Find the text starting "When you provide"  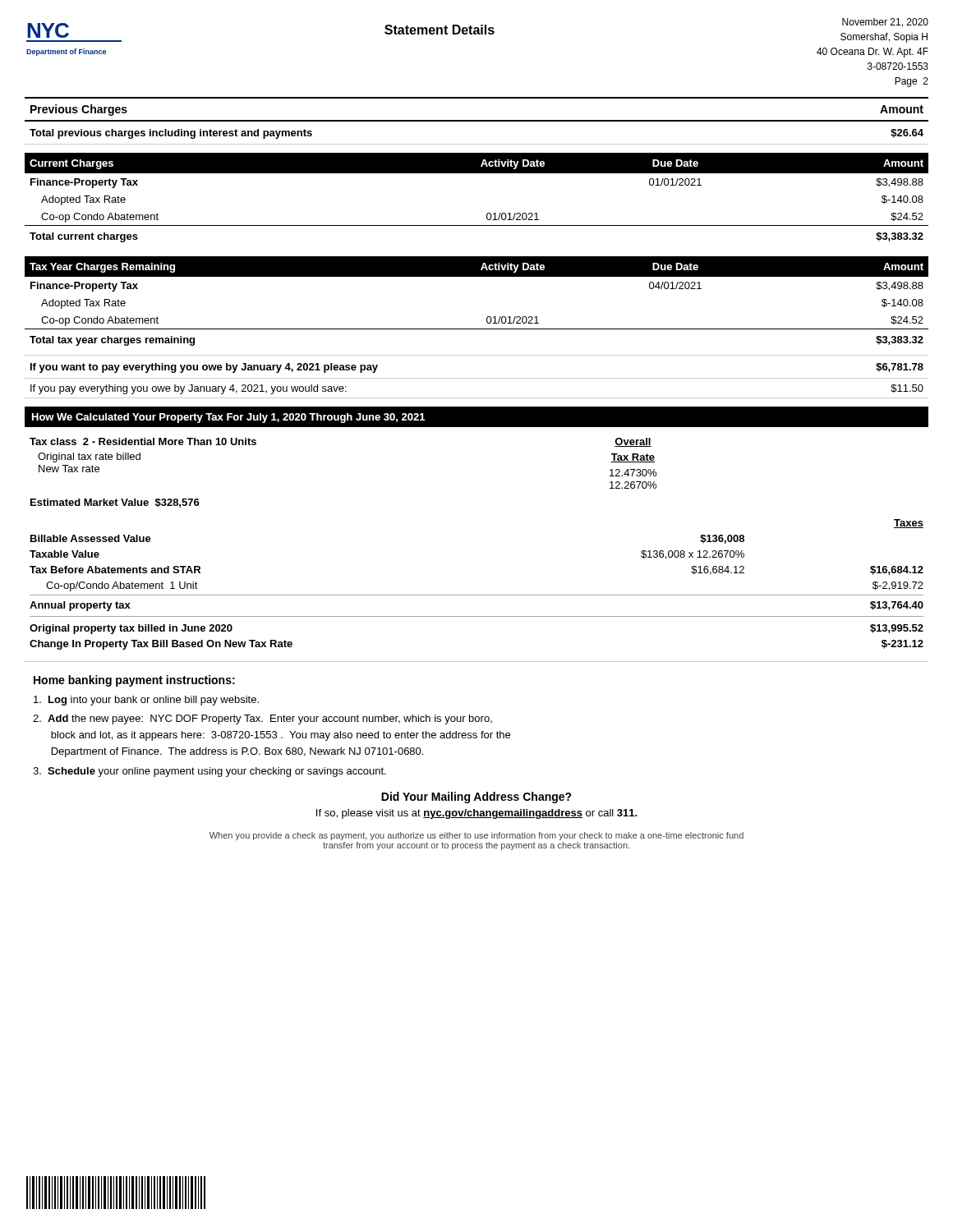(476, 841)
